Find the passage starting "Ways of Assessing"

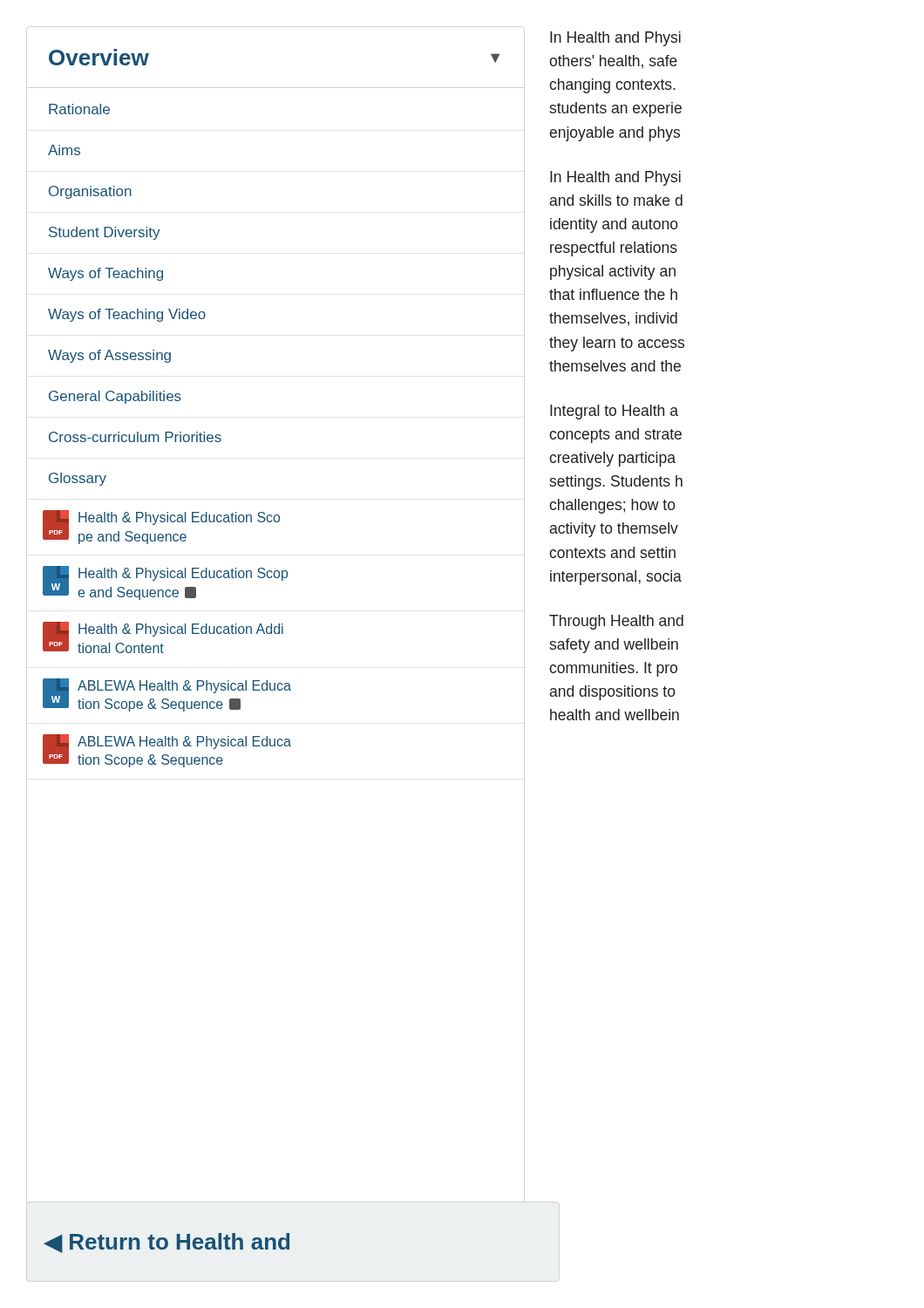pyautogui.click(x=109, y=356)
